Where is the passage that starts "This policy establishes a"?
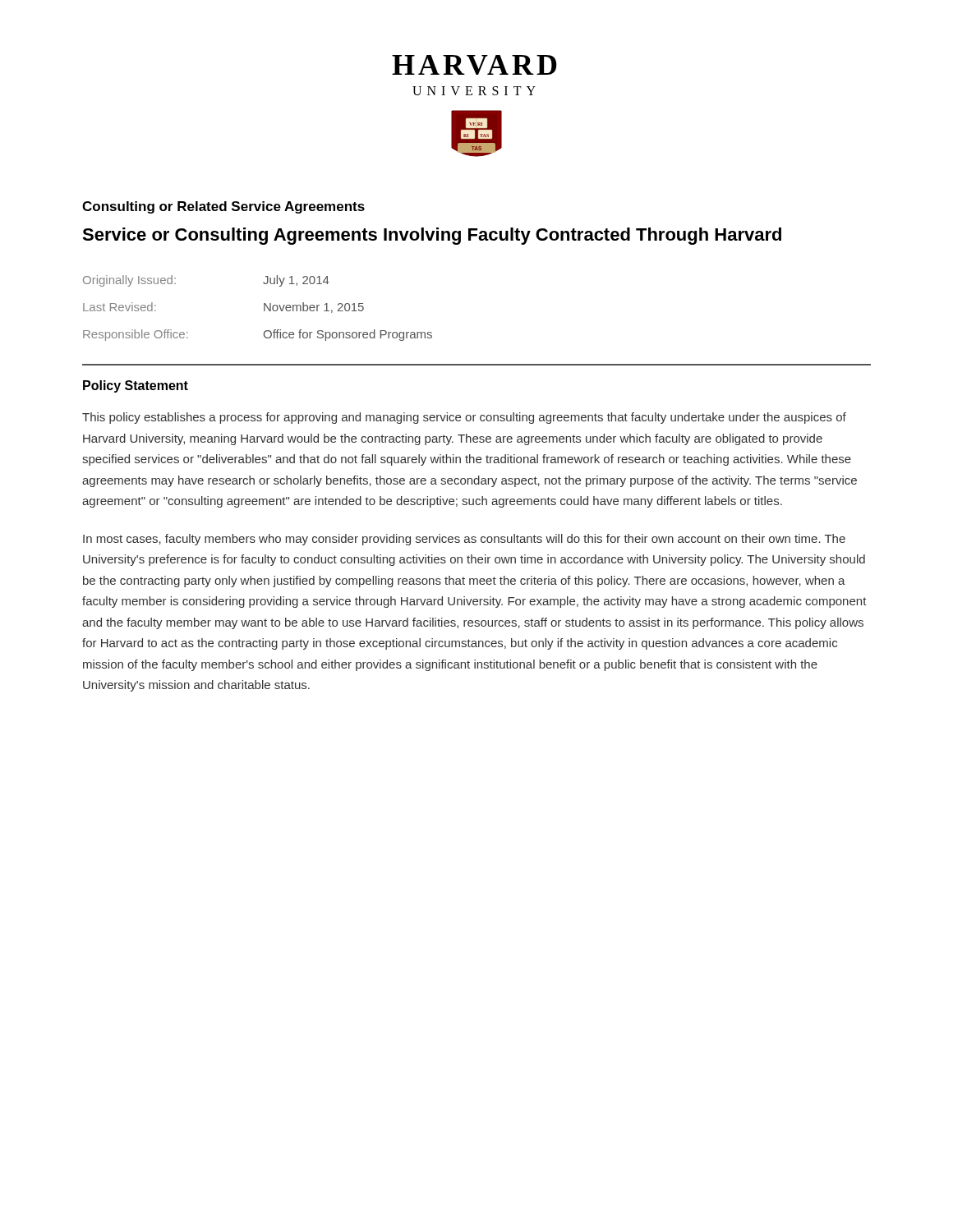This screenshot has width=953, height=1232. coord(470,459)
